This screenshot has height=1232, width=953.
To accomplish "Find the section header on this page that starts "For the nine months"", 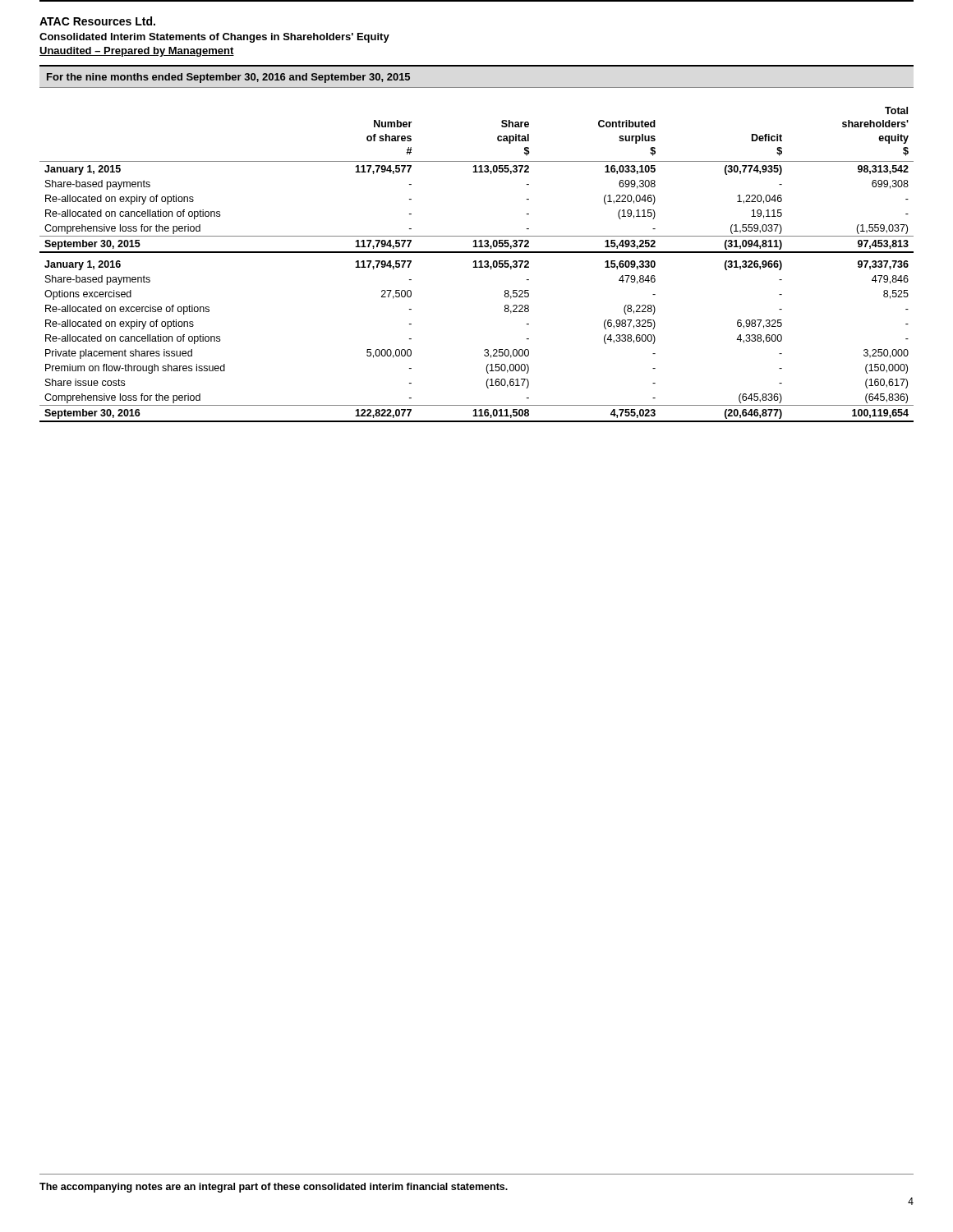I will point(228,77).
